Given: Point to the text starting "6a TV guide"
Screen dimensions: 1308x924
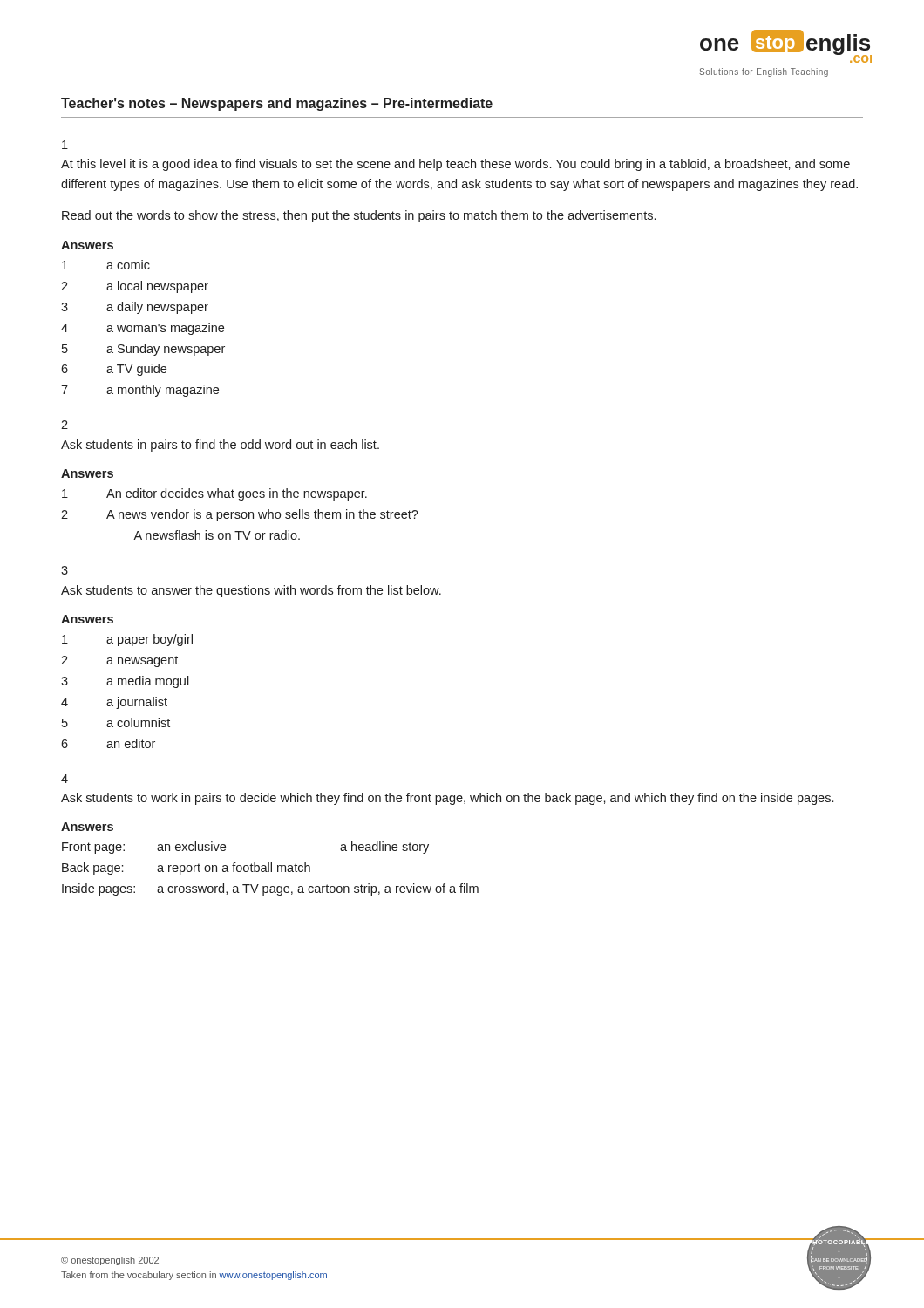Looking at the screenshot, I should click(x=114, y=370).
